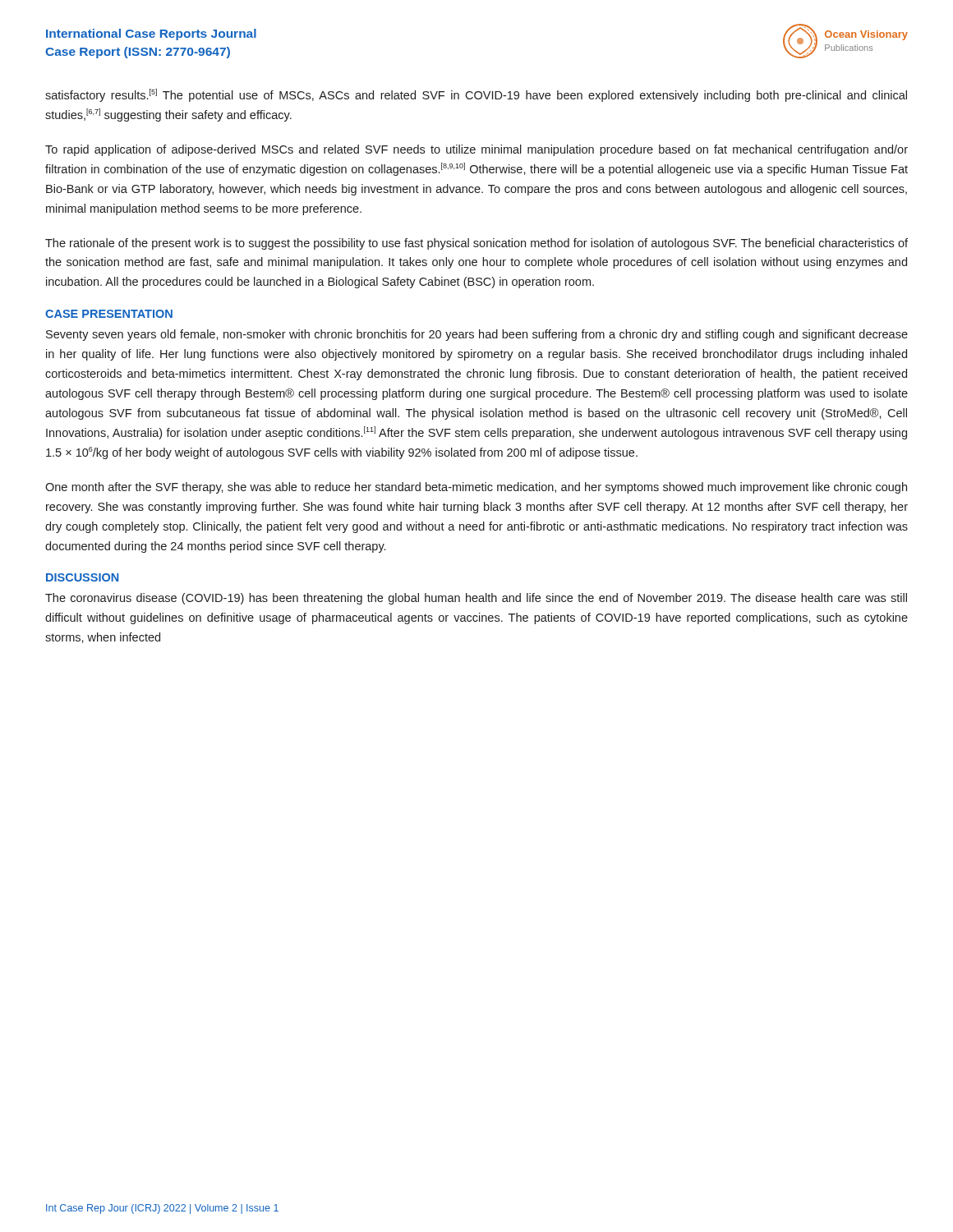Point to the block beginning "satisfactory results.[5] The potential"
This screenshot has width=953, height=1232.
point(476,105)
